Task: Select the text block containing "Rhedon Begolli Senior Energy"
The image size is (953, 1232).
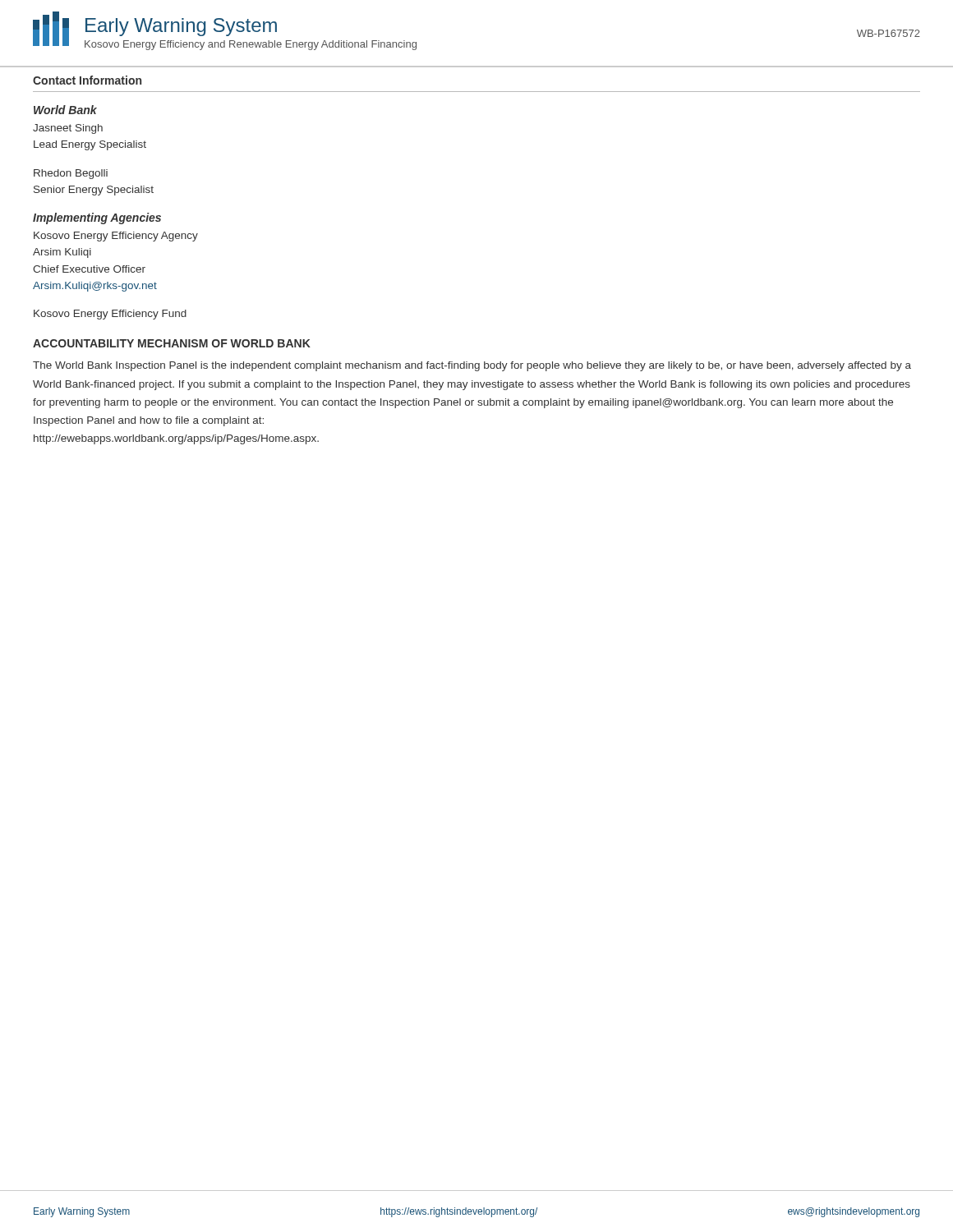Action: (x=93, y=181)
